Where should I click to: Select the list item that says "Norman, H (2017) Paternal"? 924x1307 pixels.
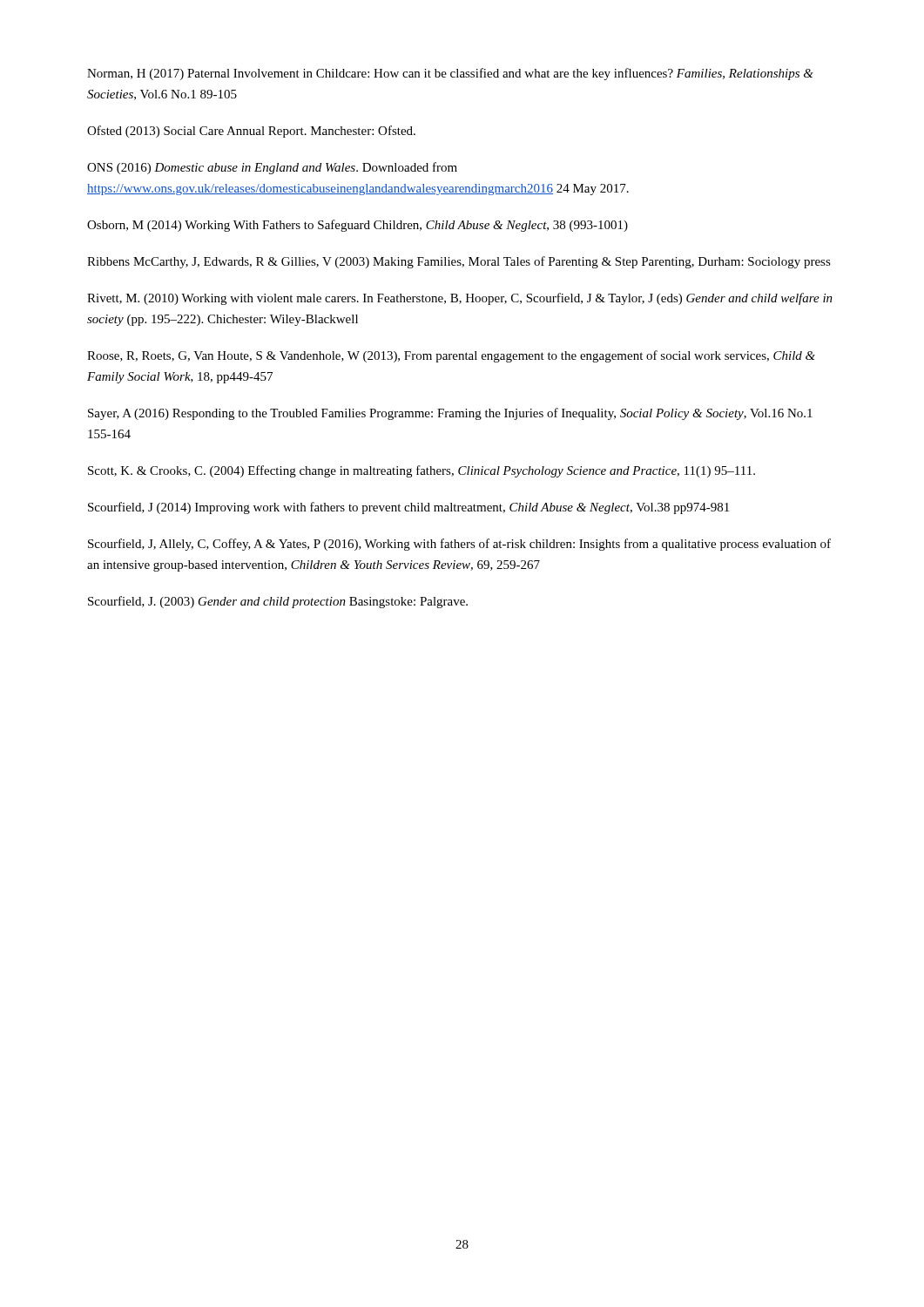[x=450, y=84]
